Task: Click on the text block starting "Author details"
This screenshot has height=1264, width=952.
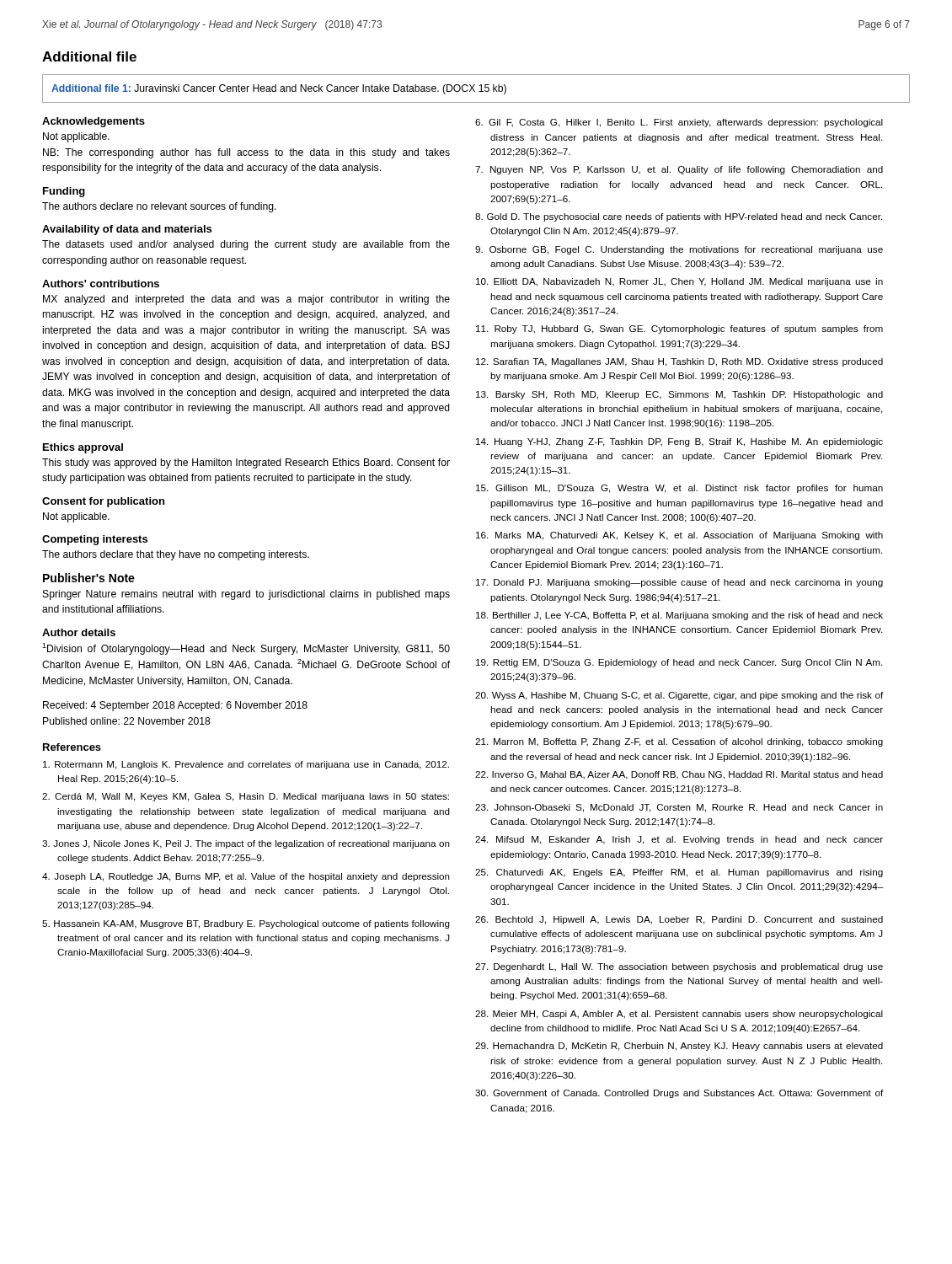Action: click(79, 632)
